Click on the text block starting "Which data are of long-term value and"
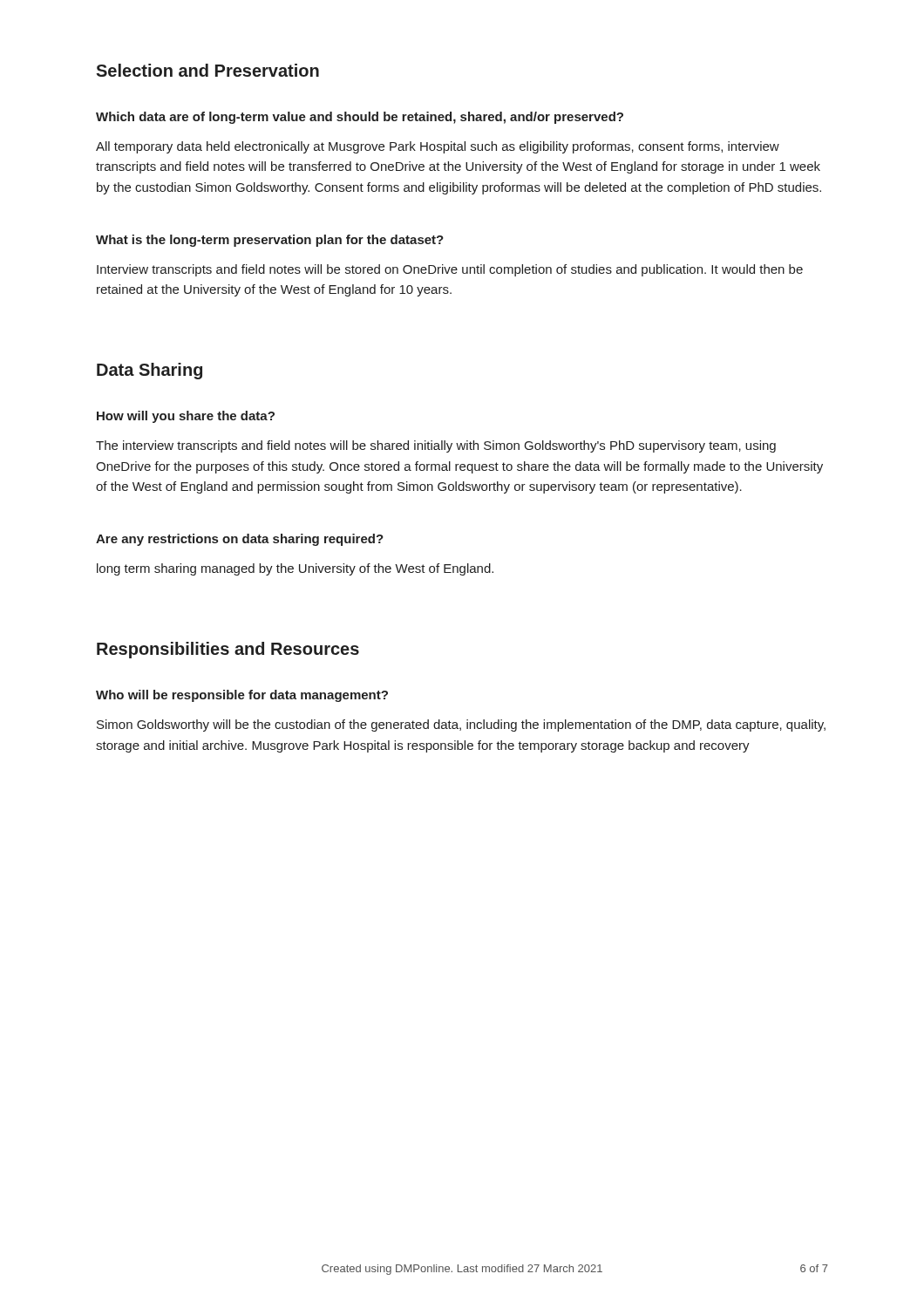 360,116
